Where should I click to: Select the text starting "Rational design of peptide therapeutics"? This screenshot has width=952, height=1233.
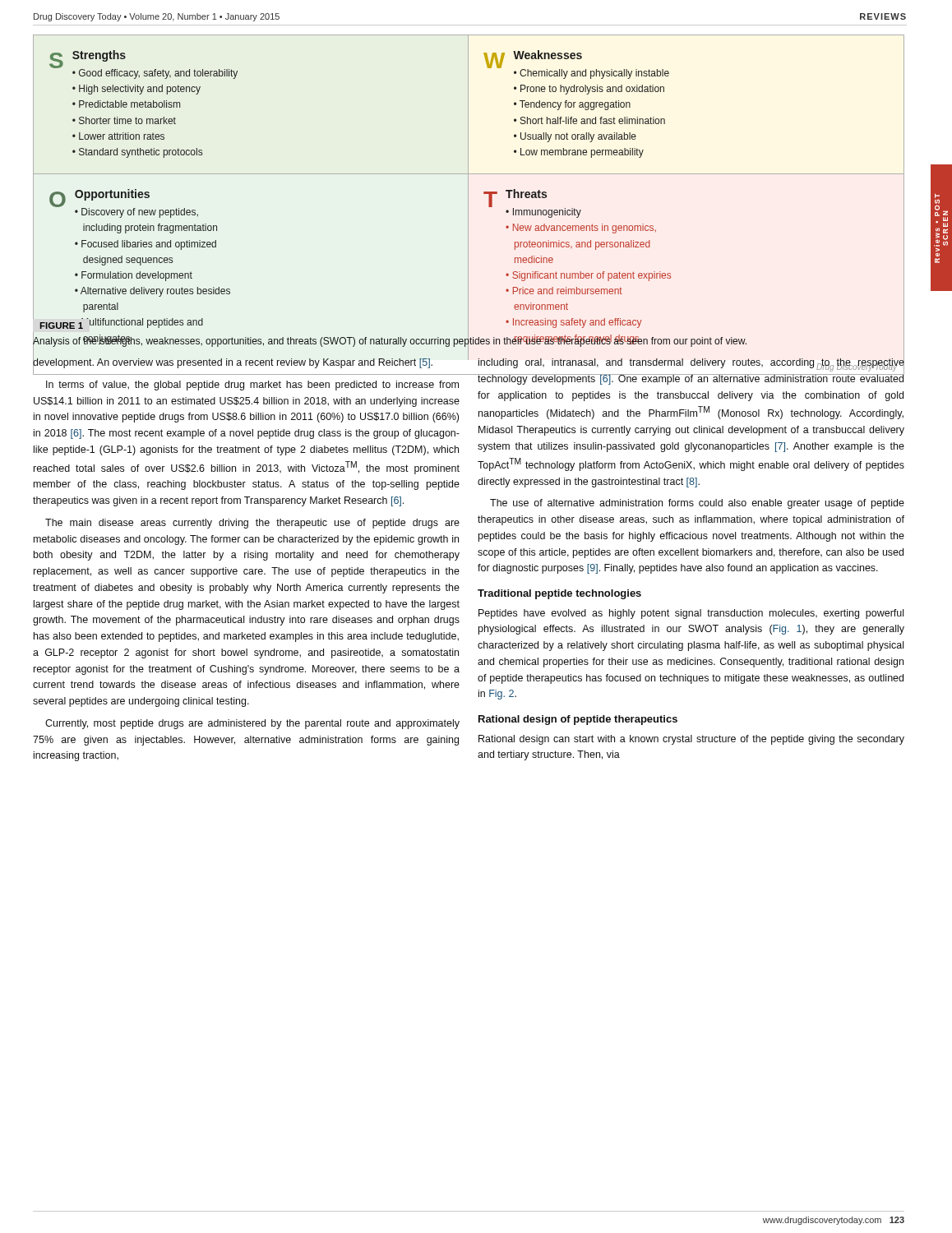(x=578, y=719)
